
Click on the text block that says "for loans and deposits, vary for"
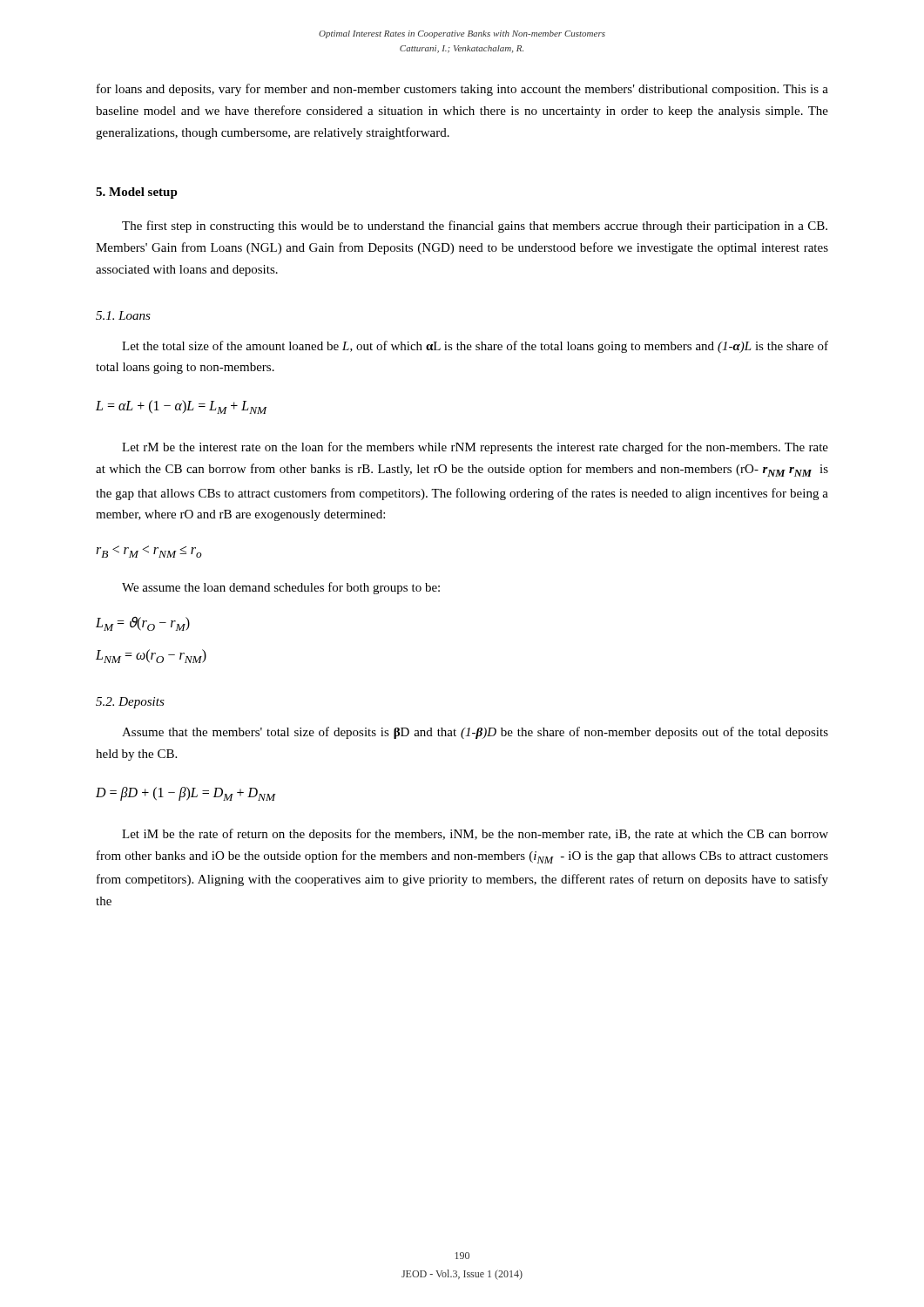point(462,110)
